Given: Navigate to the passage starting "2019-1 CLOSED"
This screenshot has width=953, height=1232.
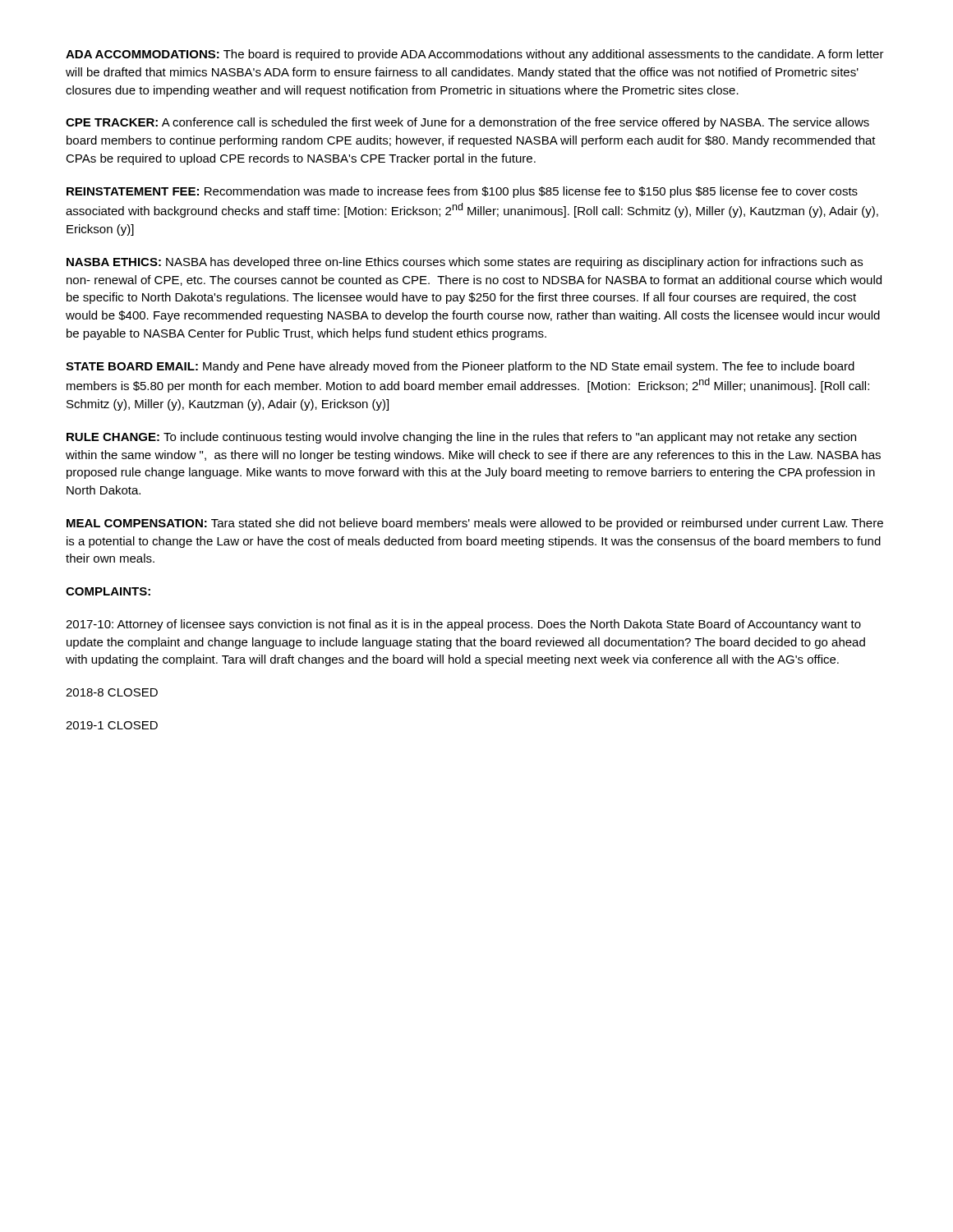Looking at the screenshot, I should coord(112,725).
